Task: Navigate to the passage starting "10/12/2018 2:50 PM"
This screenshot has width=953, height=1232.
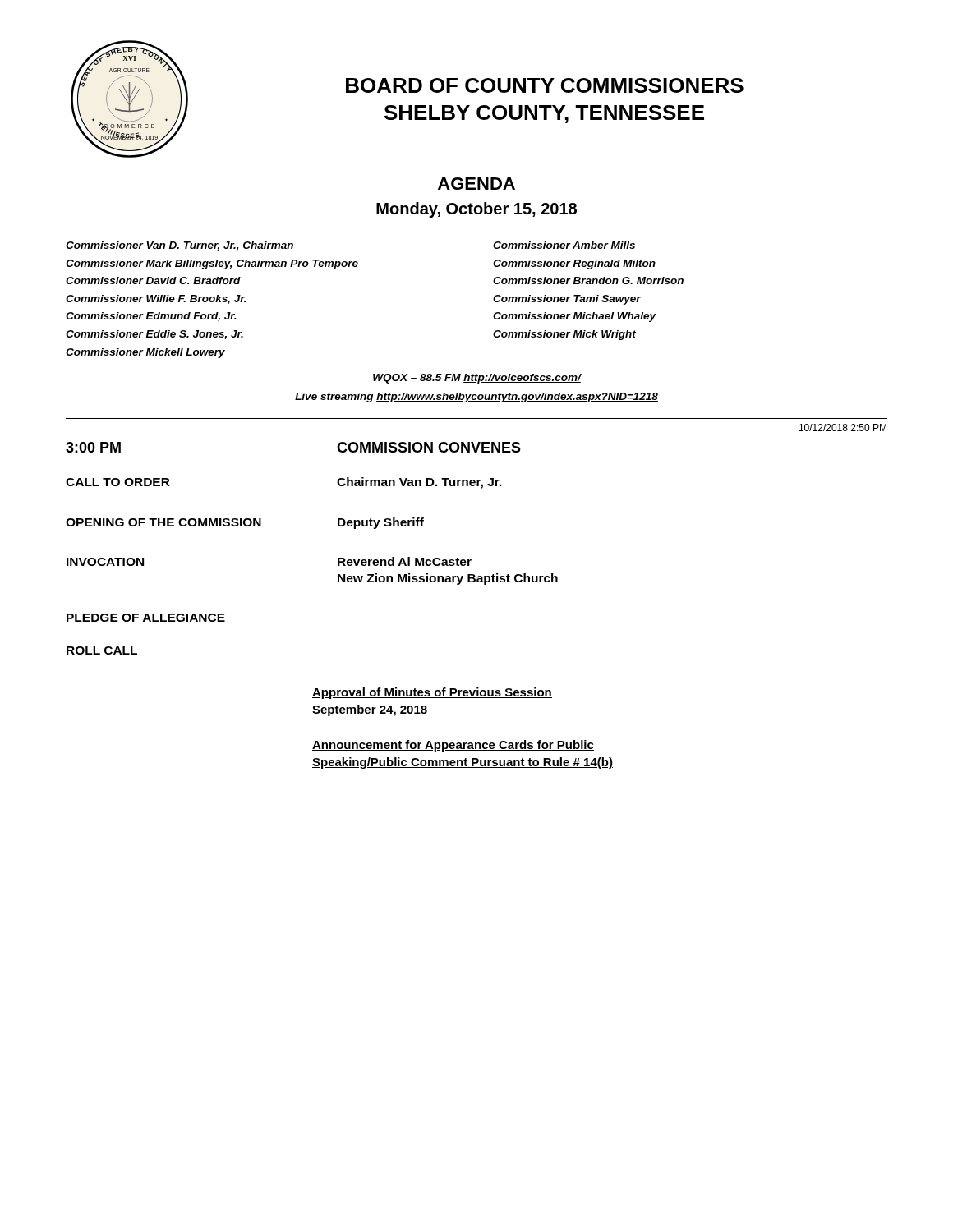Action: pos(843,428)
